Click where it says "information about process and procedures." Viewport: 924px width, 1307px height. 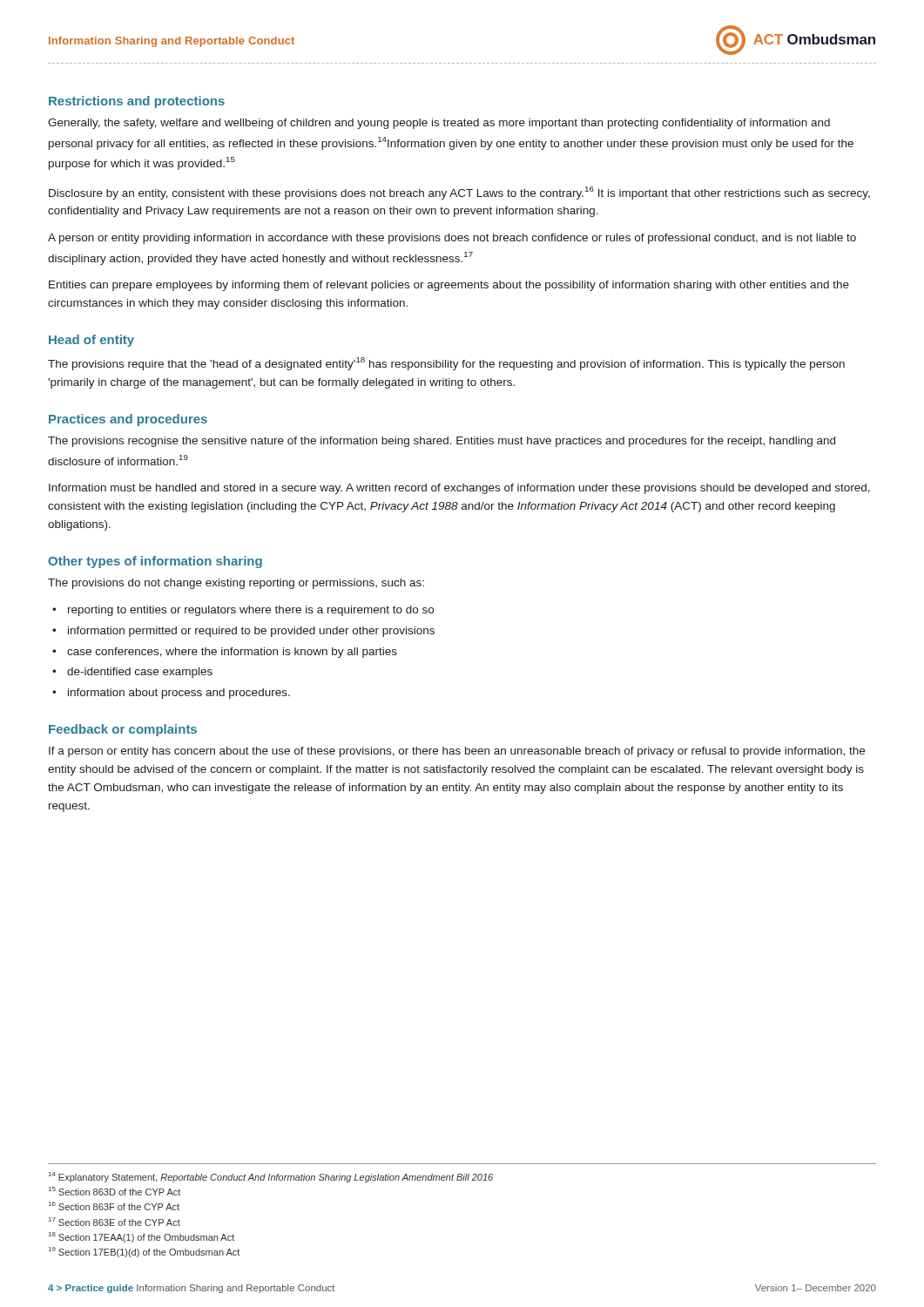tap(179, 693)
